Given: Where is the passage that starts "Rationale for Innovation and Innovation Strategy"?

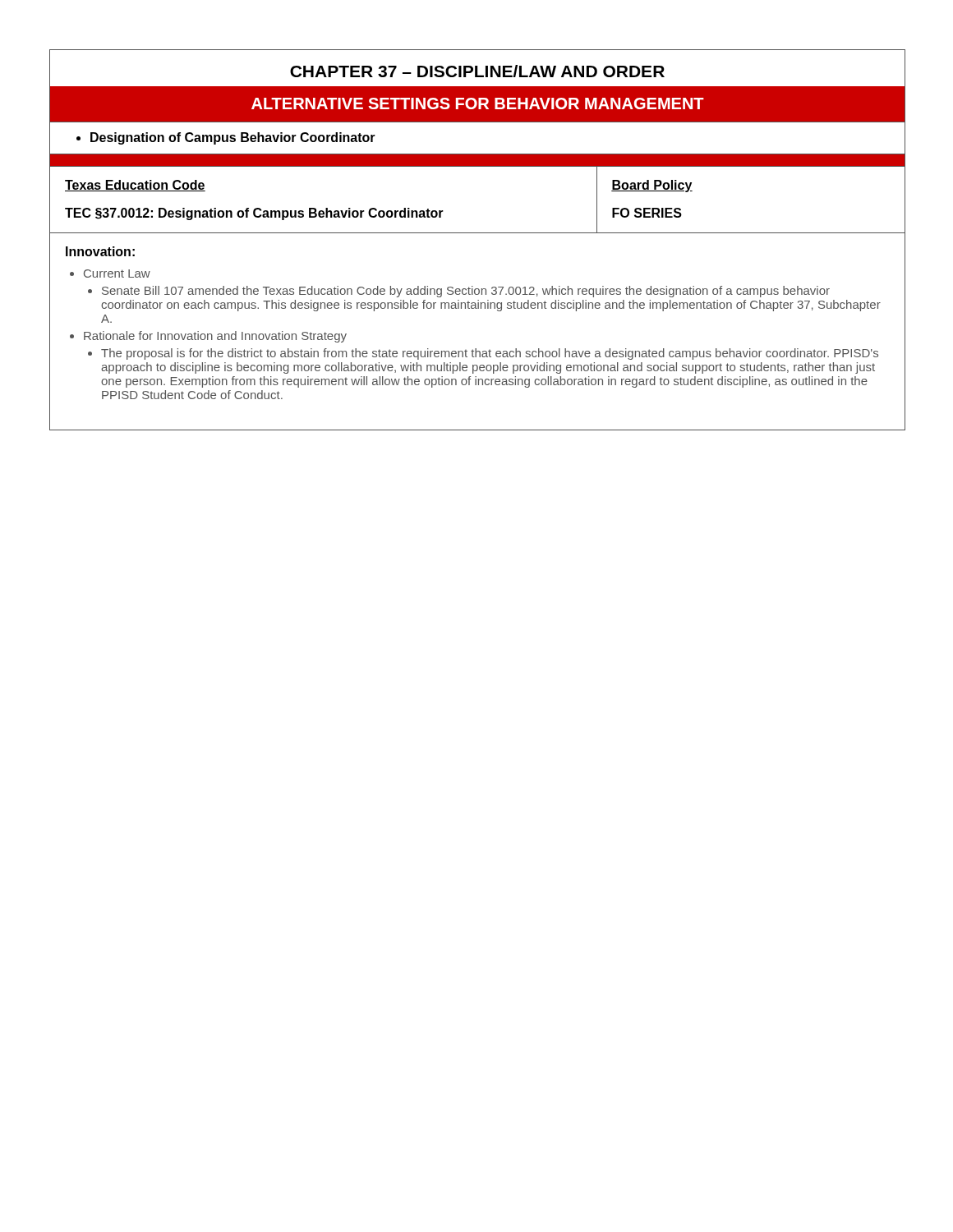Looking at the screenshot, I should tap(486, 365).
